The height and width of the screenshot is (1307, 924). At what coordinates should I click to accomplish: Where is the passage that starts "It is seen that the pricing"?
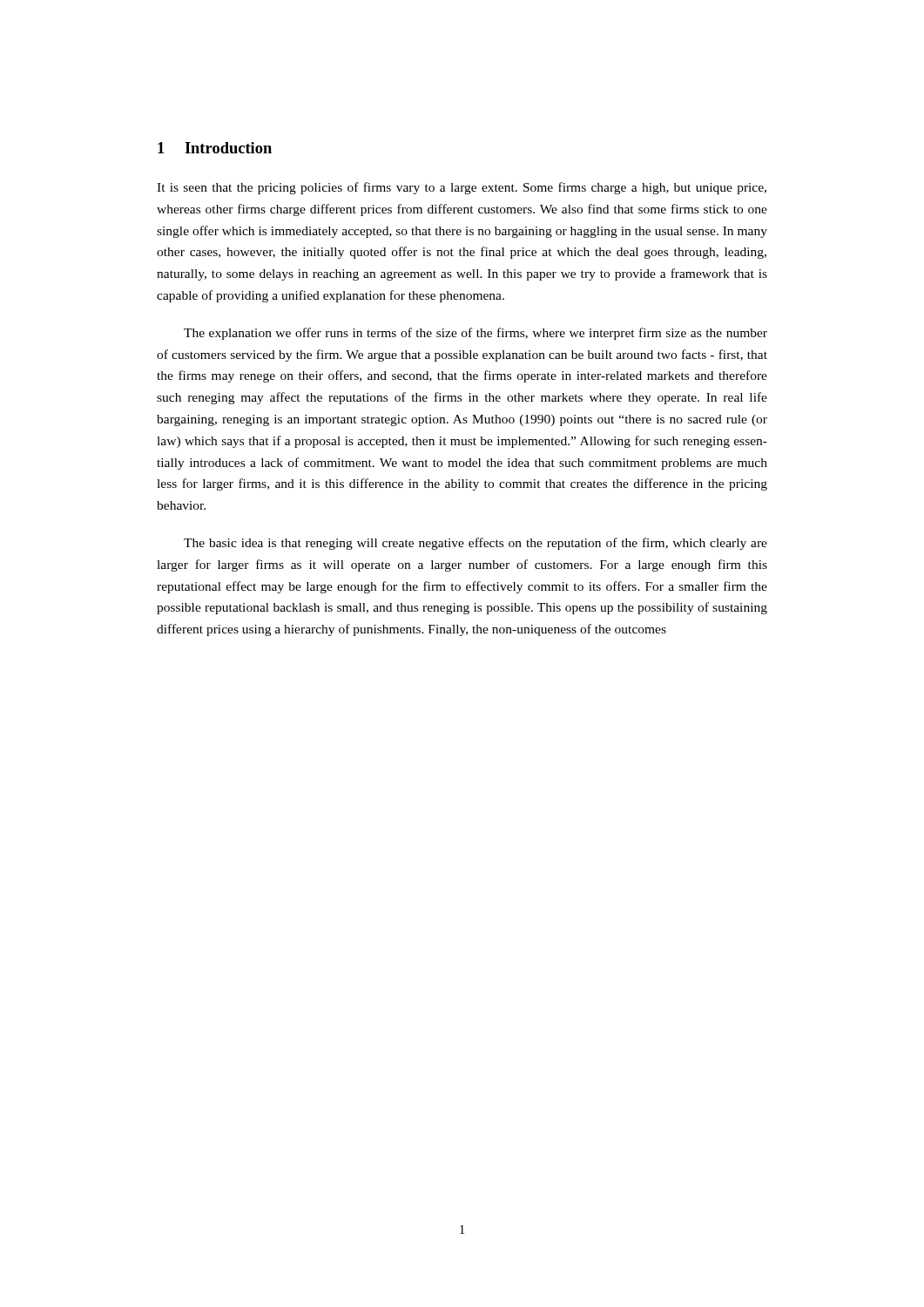point(462,241)
